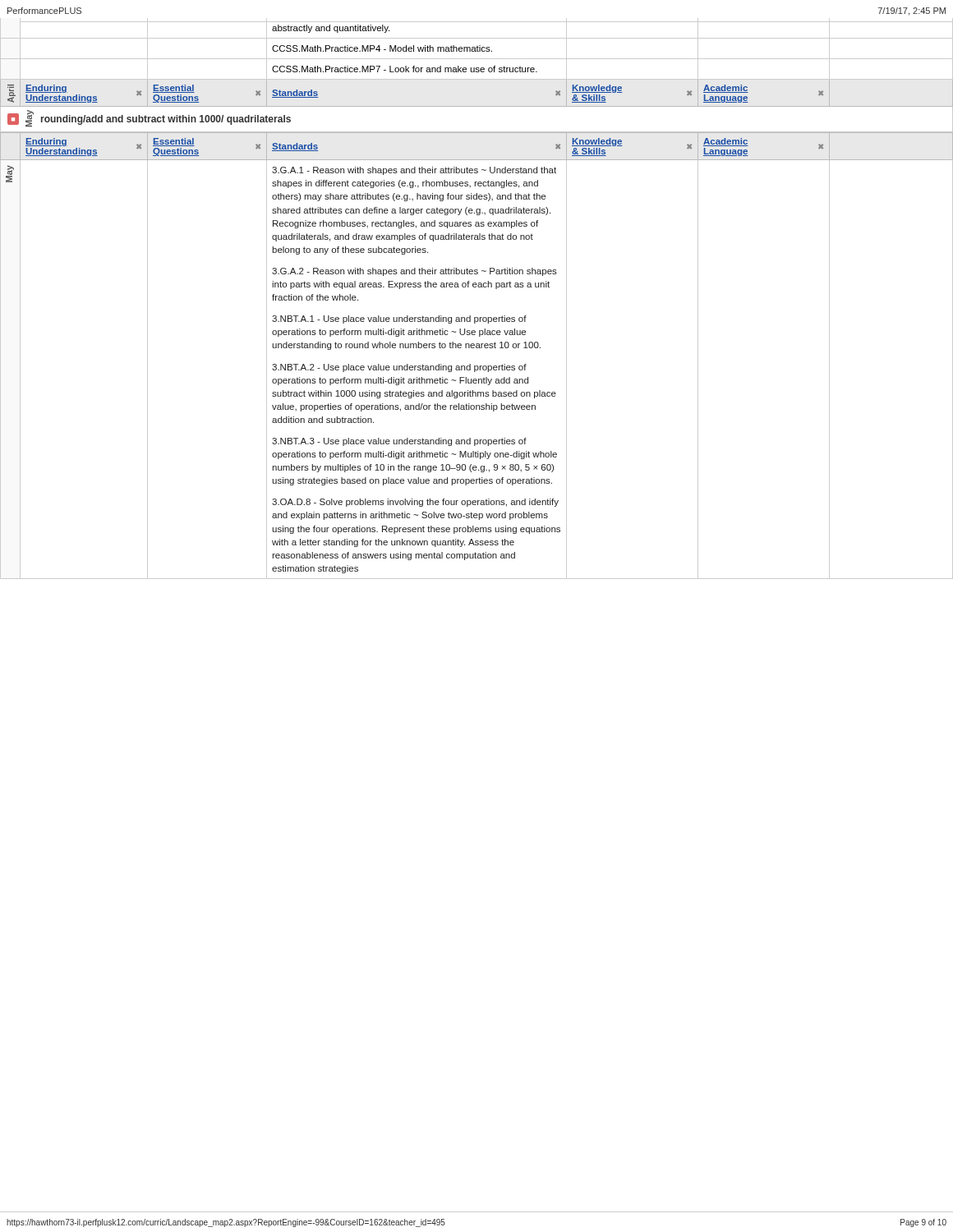The width and height of the screenshot is (953, 1232).
Task: Locate the passage starting "■ May rounding/add and subtract within 1000/"
Action: click(149, 119)
